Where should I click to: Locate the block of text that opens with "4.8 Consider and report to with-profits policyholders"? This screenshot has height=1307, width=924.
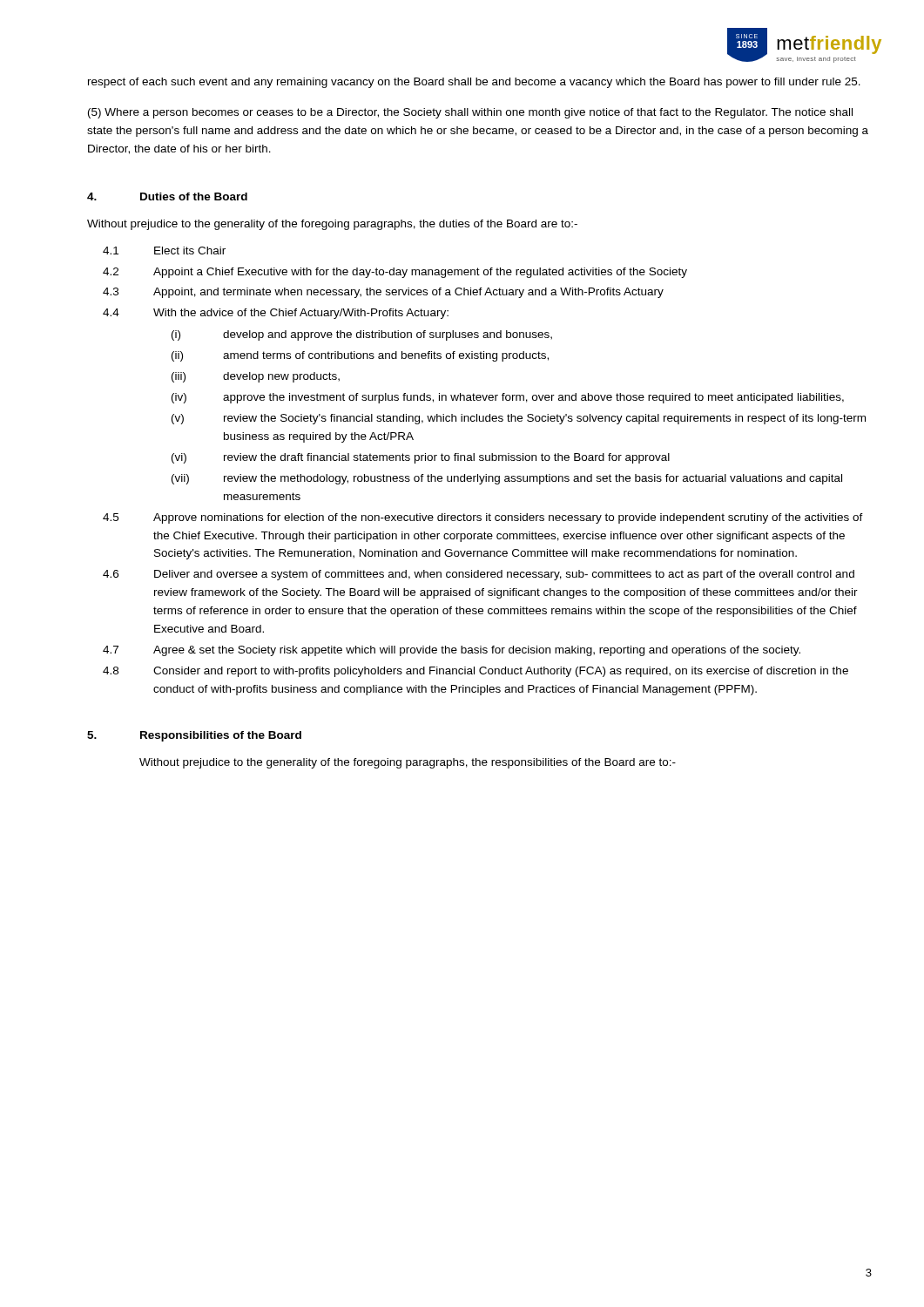tap(479, 680)
